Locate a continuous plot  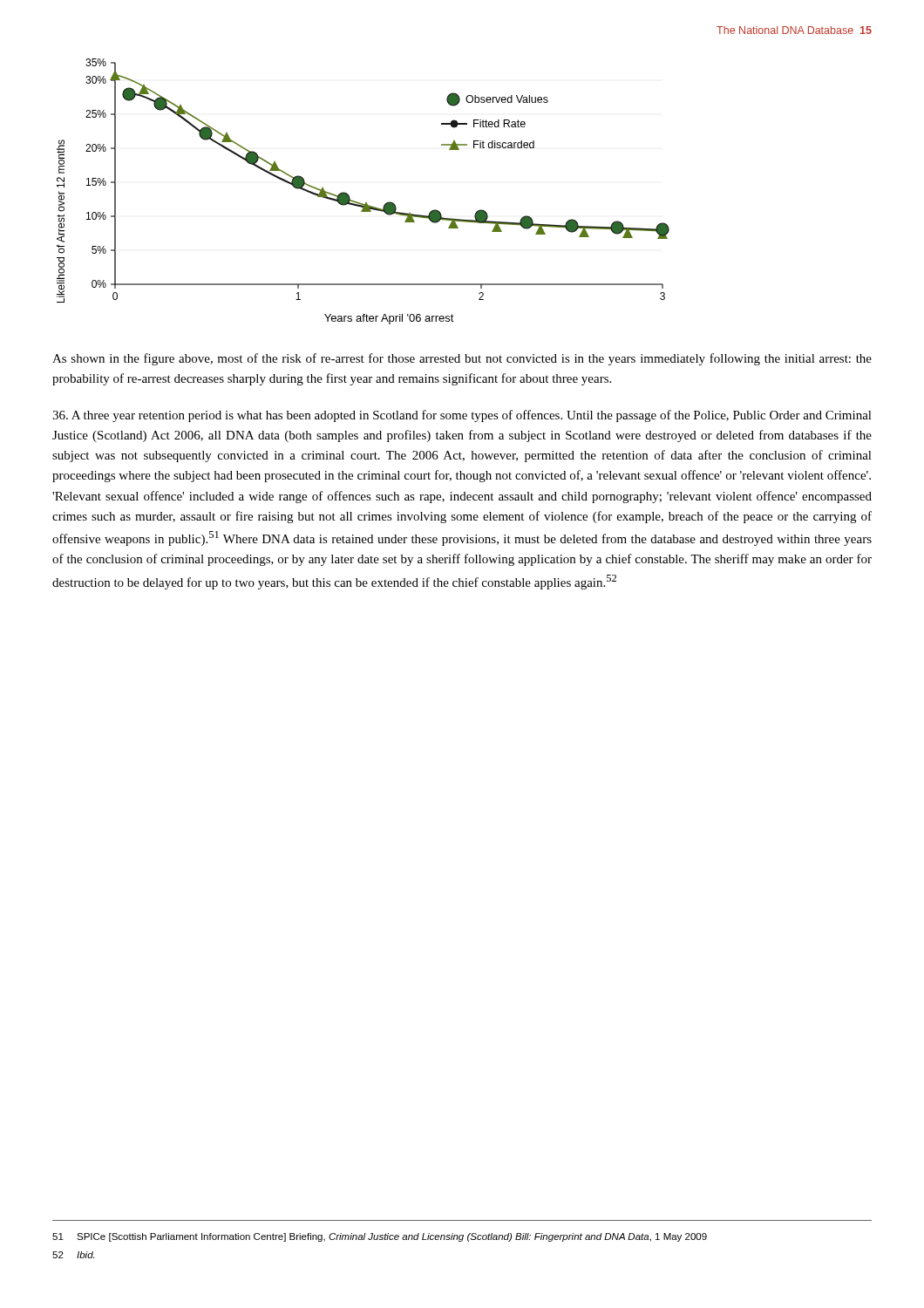point(384,193)
